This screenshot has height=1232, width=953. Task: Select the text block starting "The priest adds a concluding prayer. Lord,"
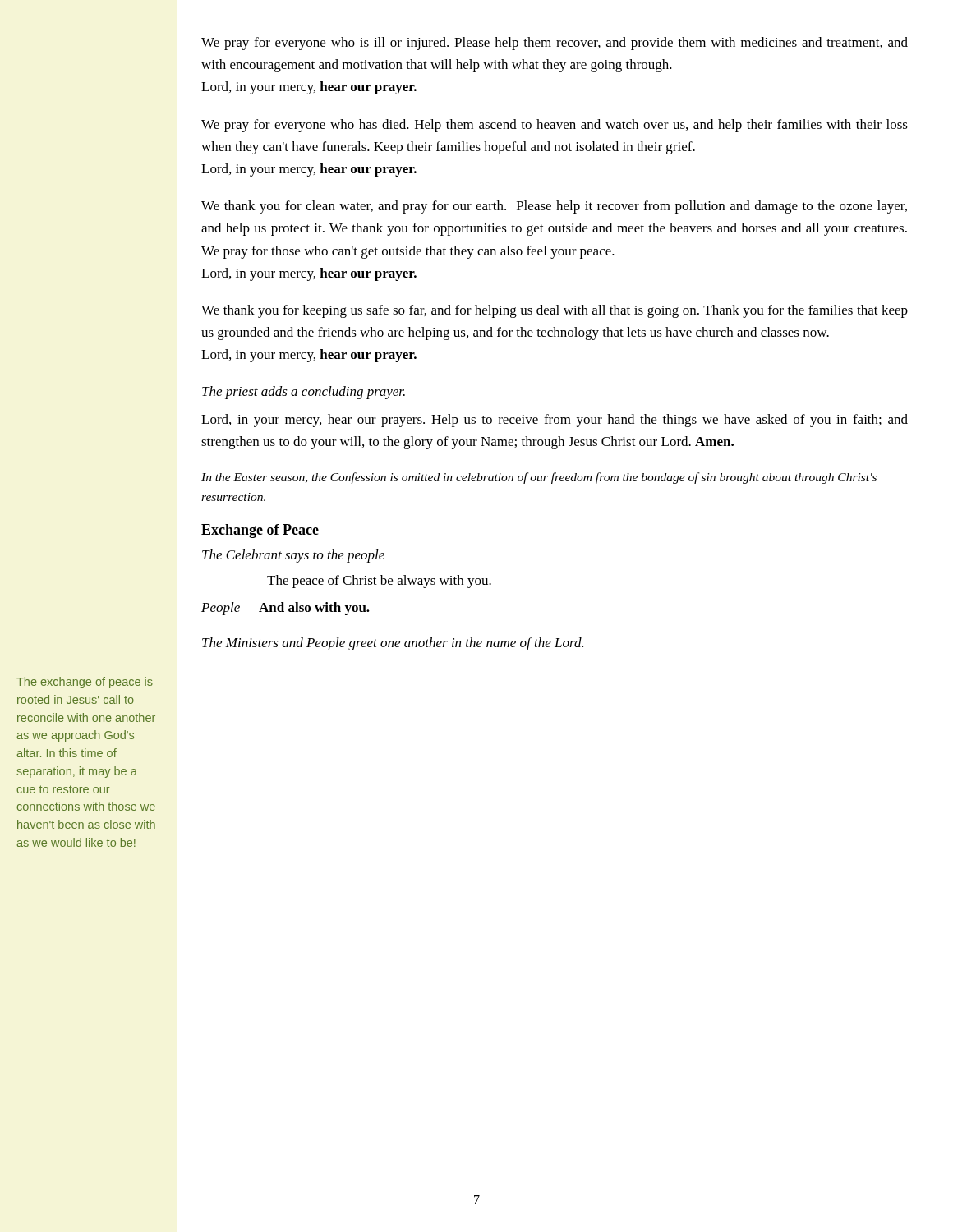[555, 415]
